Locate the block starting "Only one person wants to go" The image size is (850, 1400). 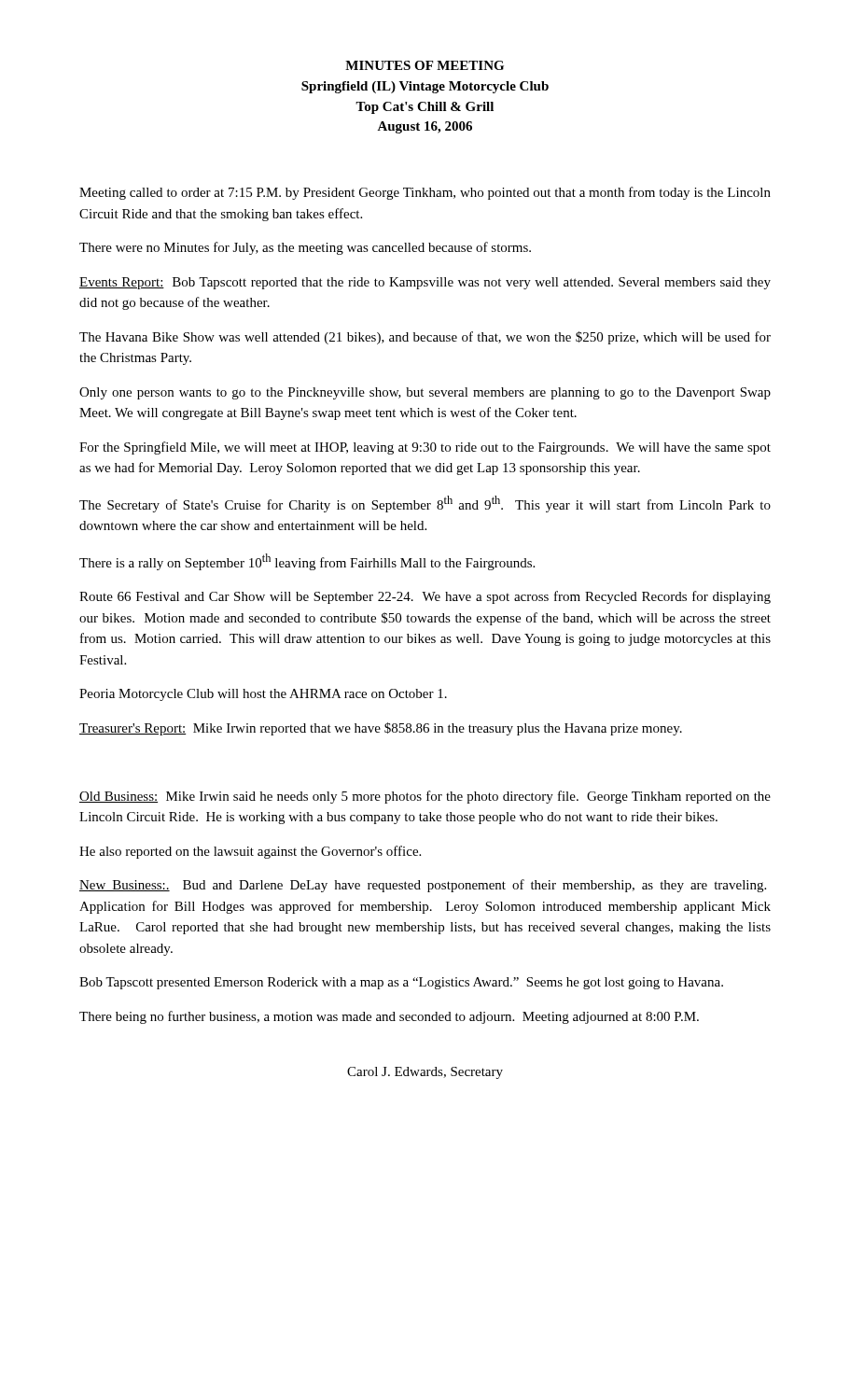(425, 402)
